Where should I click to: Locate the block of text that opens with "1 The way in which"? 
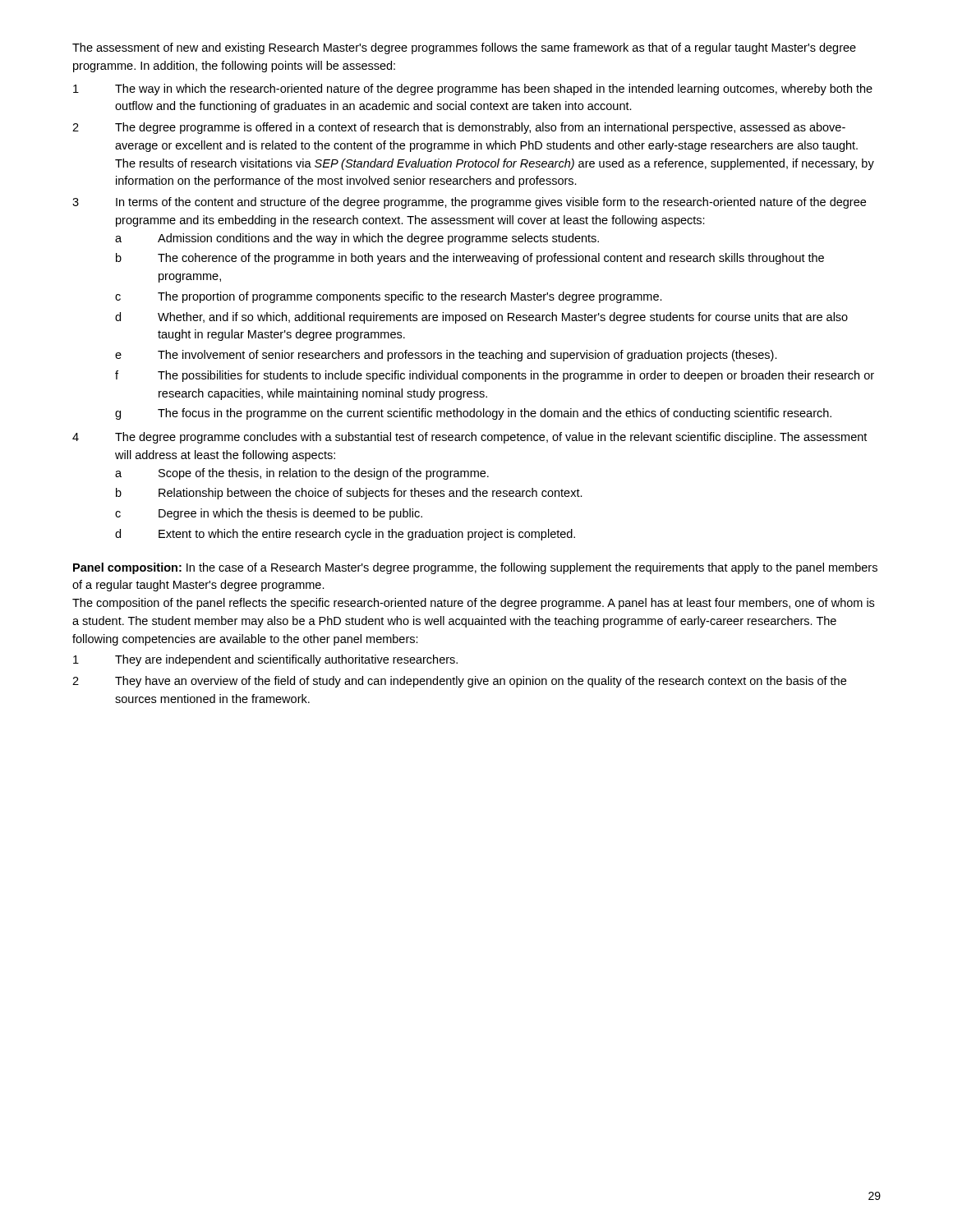pyautogui.click(x=476, y=98)
